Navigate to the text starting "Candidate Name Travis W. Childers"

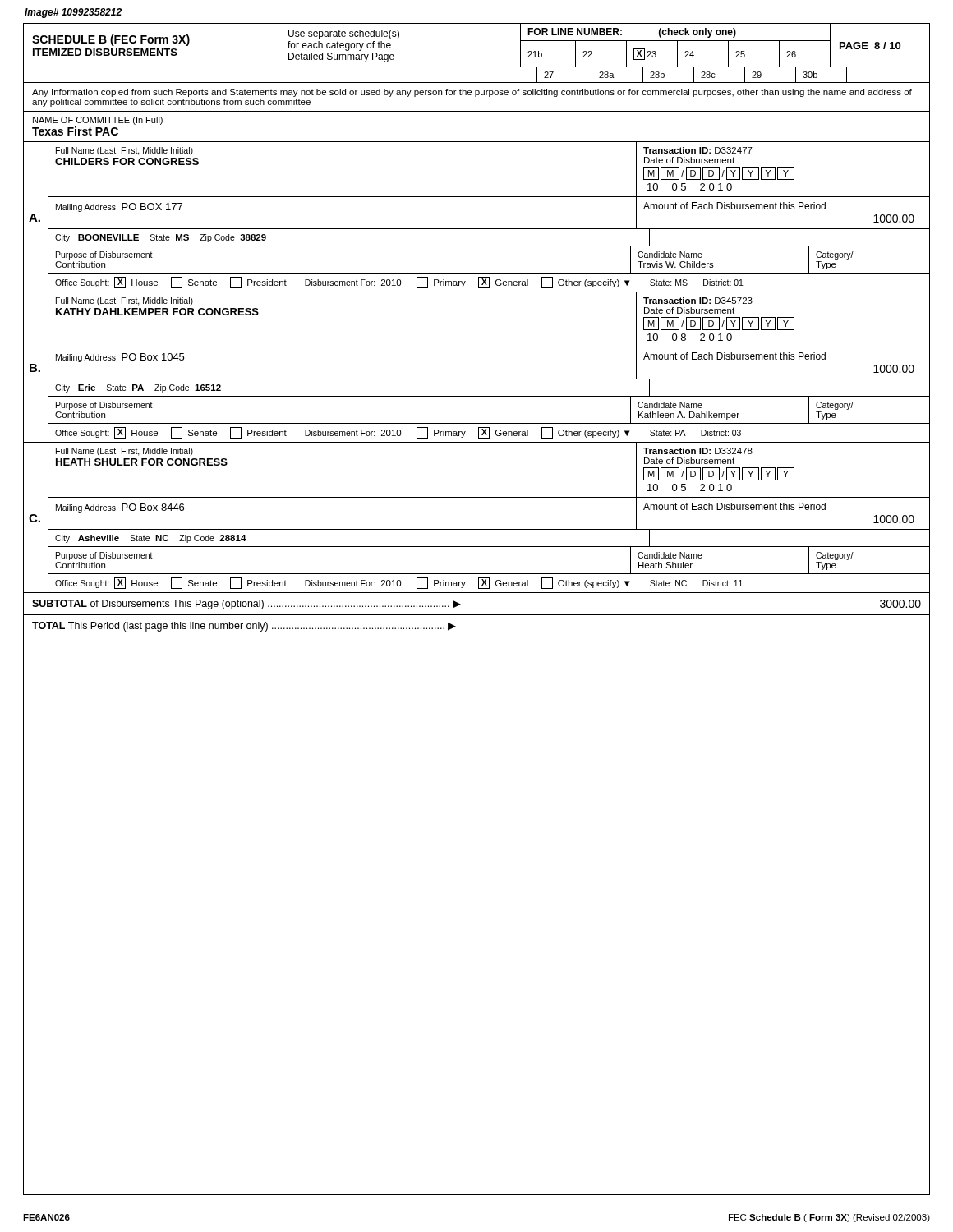(x=720, y=260)
